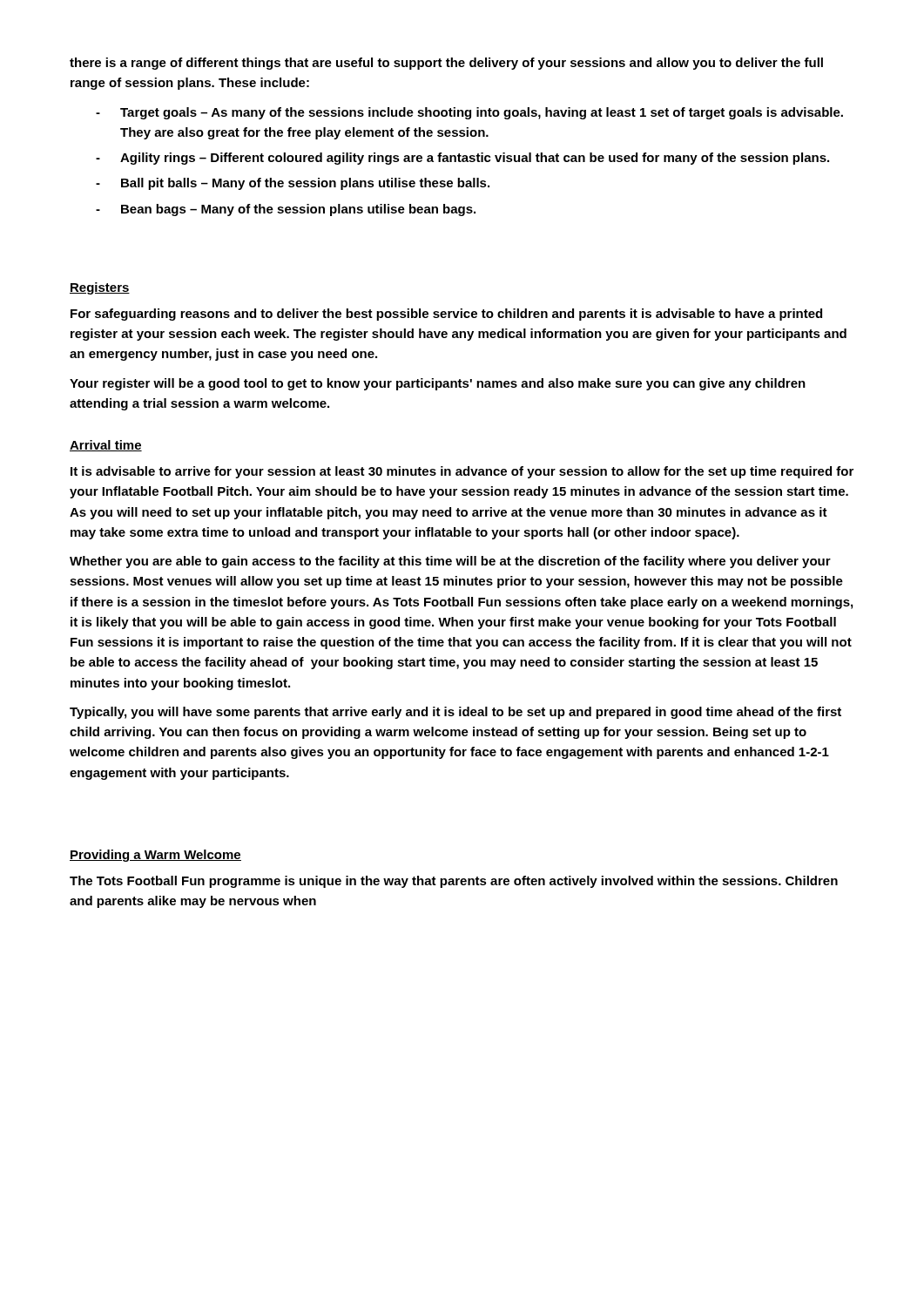Image resolution: width=924 pixels, height=1307 pixels.
Task: Click the passage that begins "- Agility rings – Different"
Action: pos(463,157)
